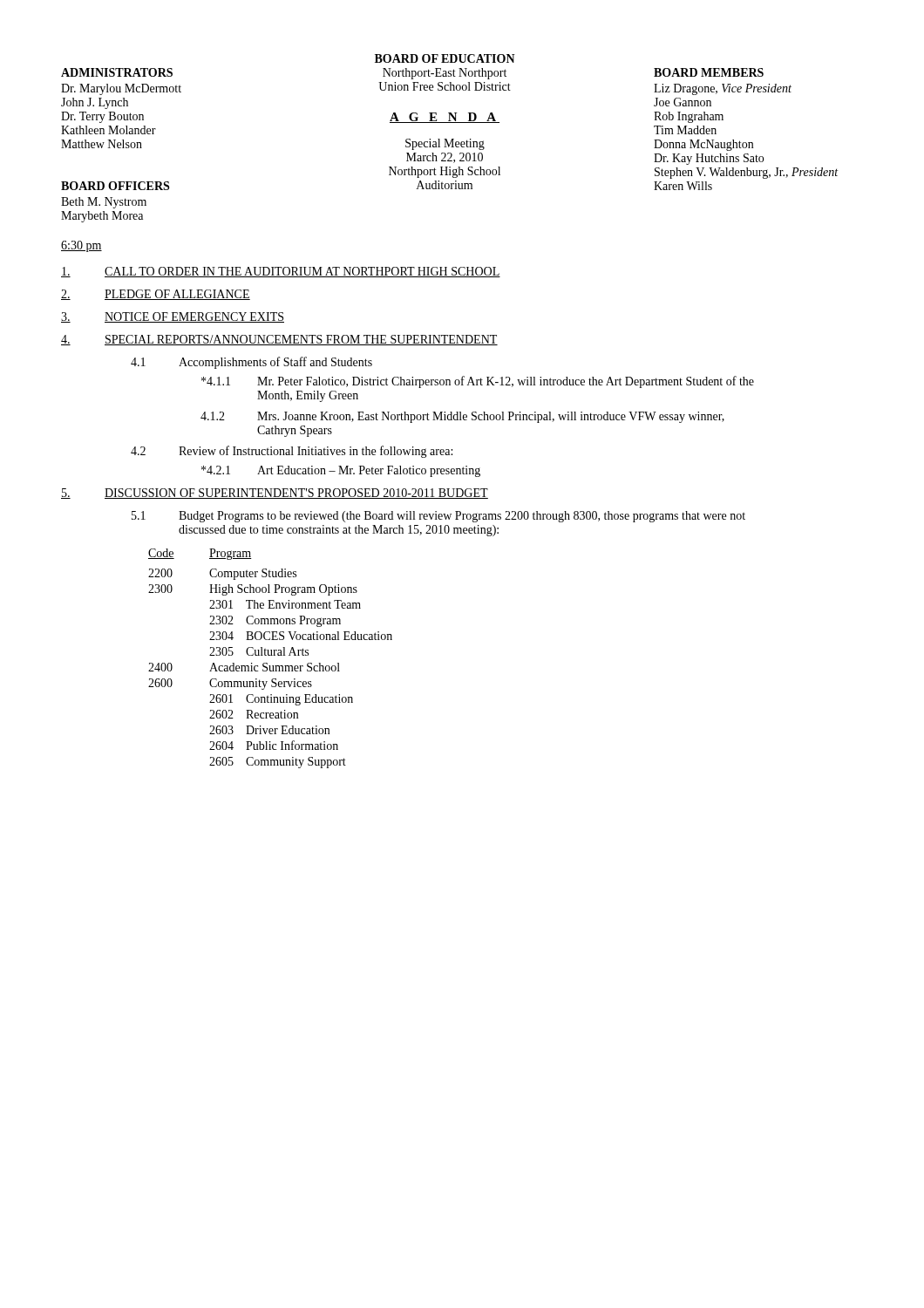Find the text block that reads "ADMINISTRATORS Dr. Marylou McDermott John J."
924x1308 pixels.
148,144
